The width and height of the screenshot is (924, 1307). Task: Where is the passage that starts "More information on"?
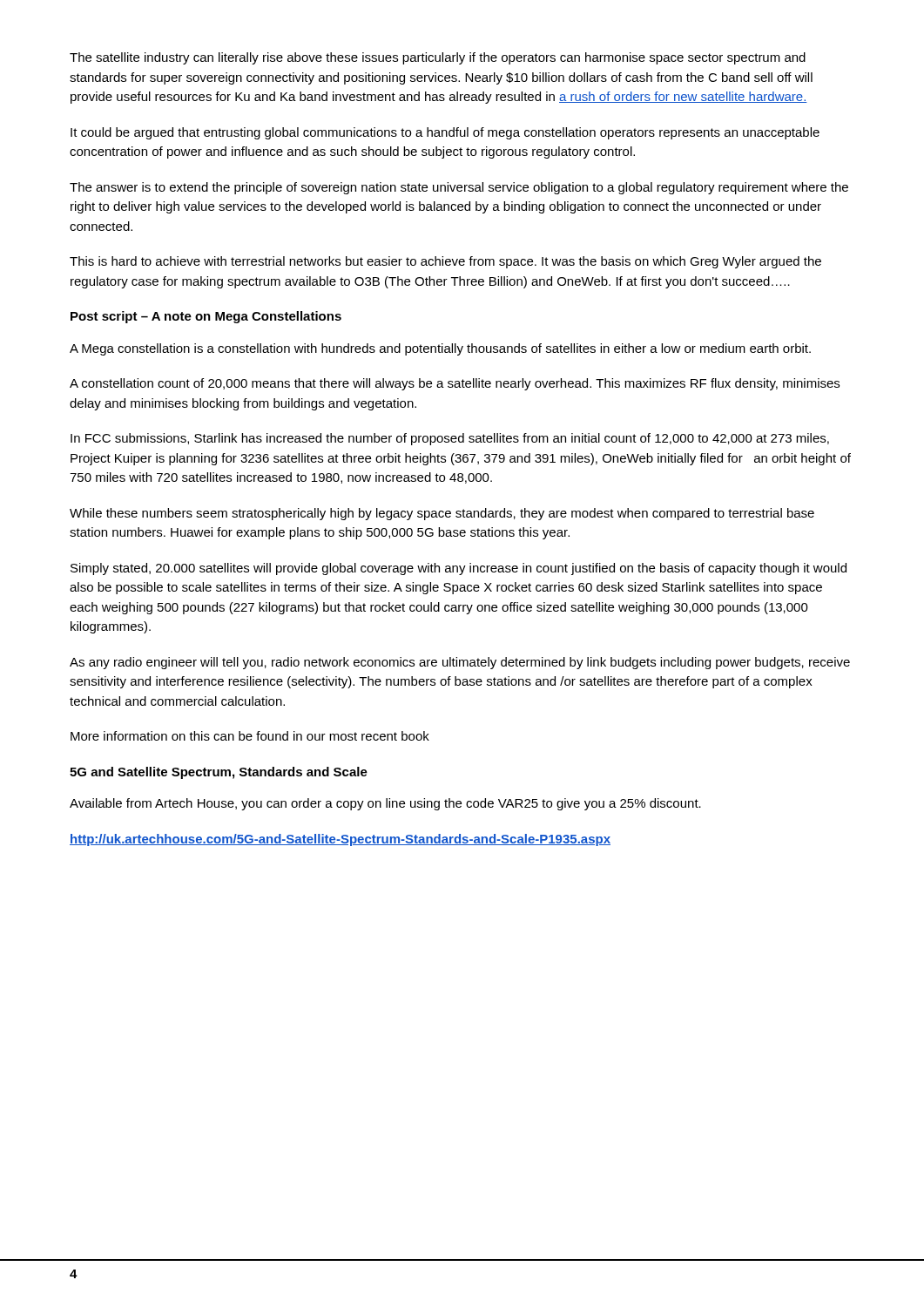(x=249, y=736)
